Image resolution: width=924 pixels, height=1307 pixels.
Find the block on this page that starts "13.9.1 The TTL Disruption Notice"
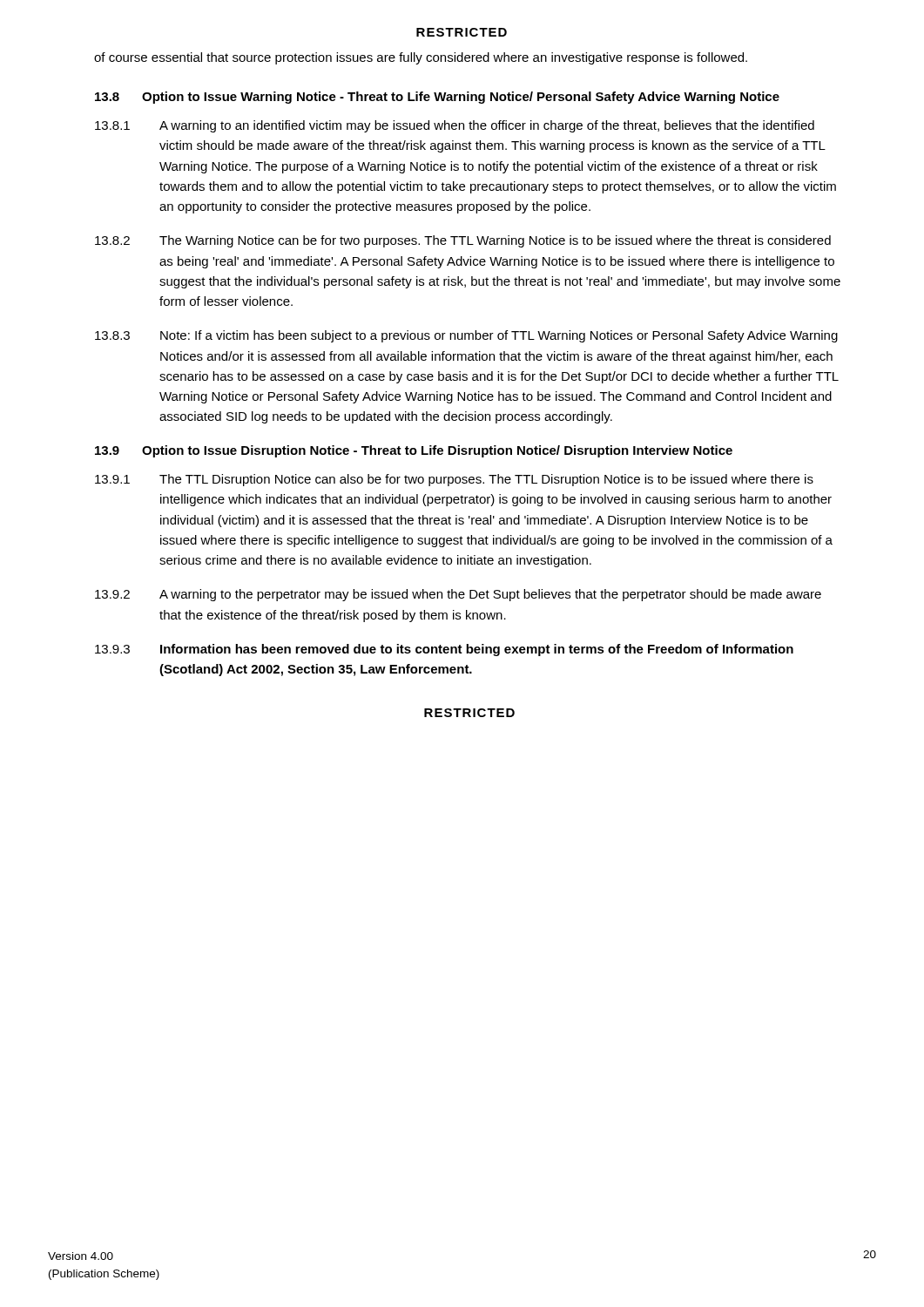tap(470, 519)
